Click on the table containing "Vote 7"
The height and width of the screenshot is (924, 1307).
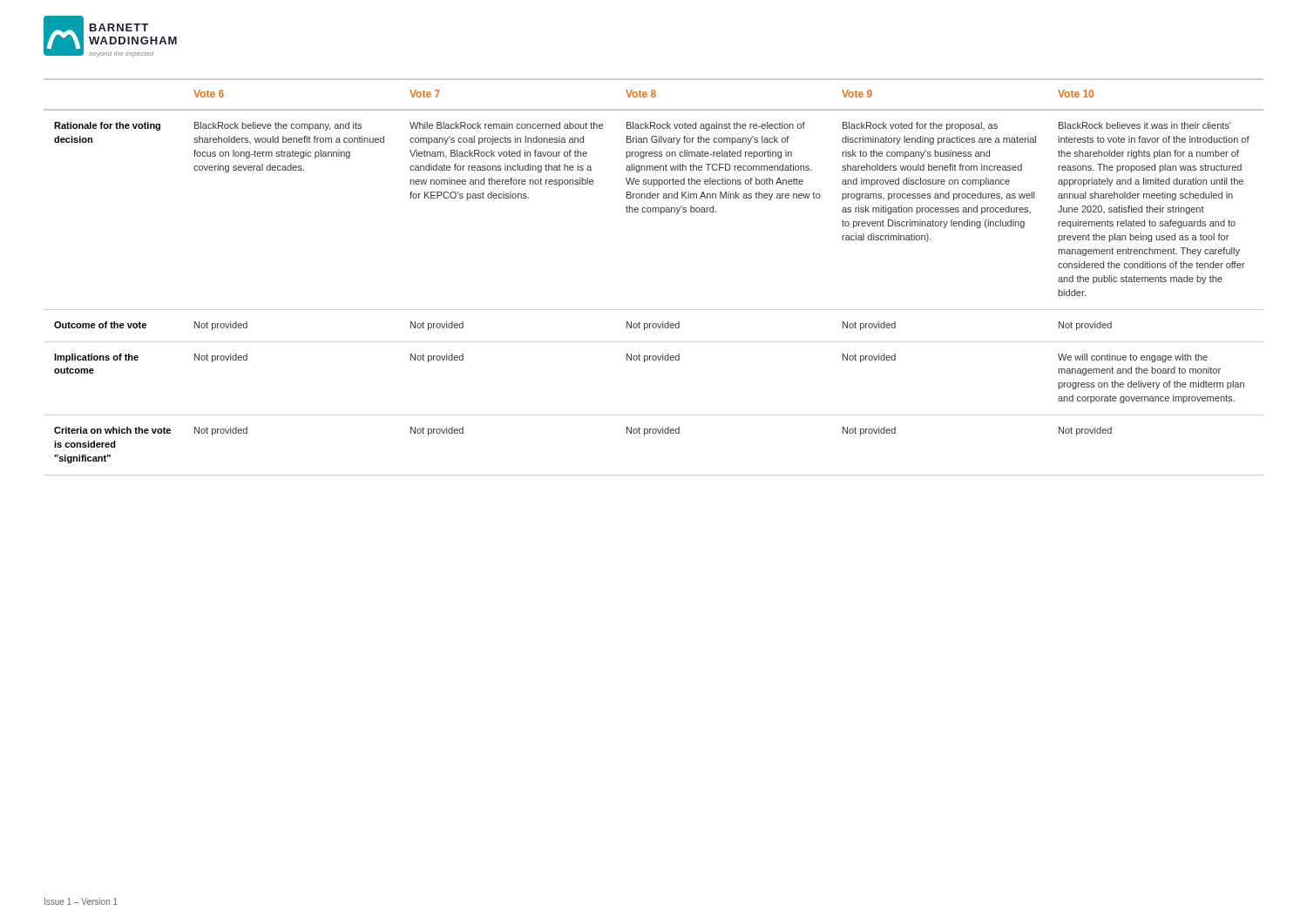[654, 277]
